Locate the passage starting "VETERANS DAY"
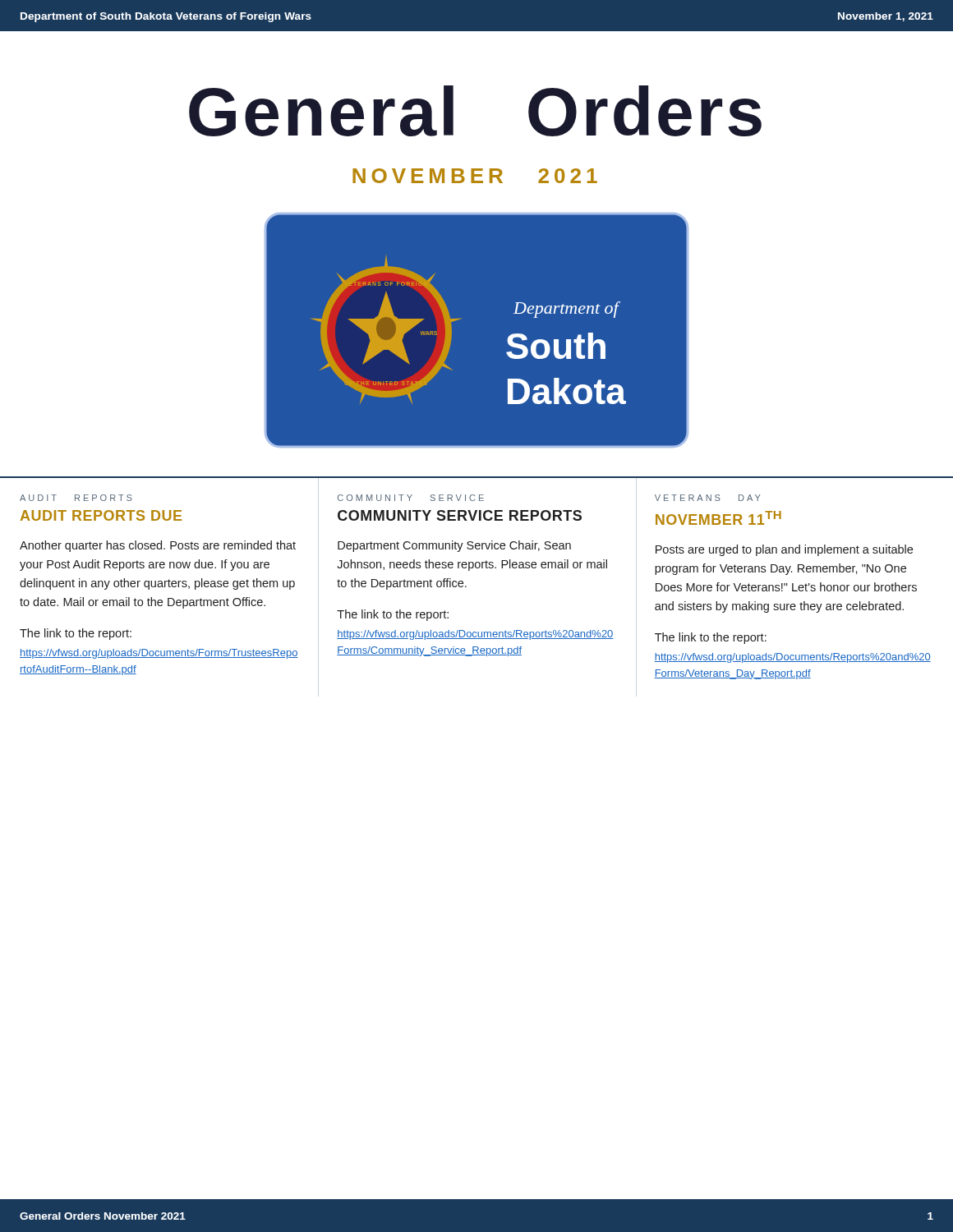The height and width of the screenshot is (1232, 953). tap(709, 498)
